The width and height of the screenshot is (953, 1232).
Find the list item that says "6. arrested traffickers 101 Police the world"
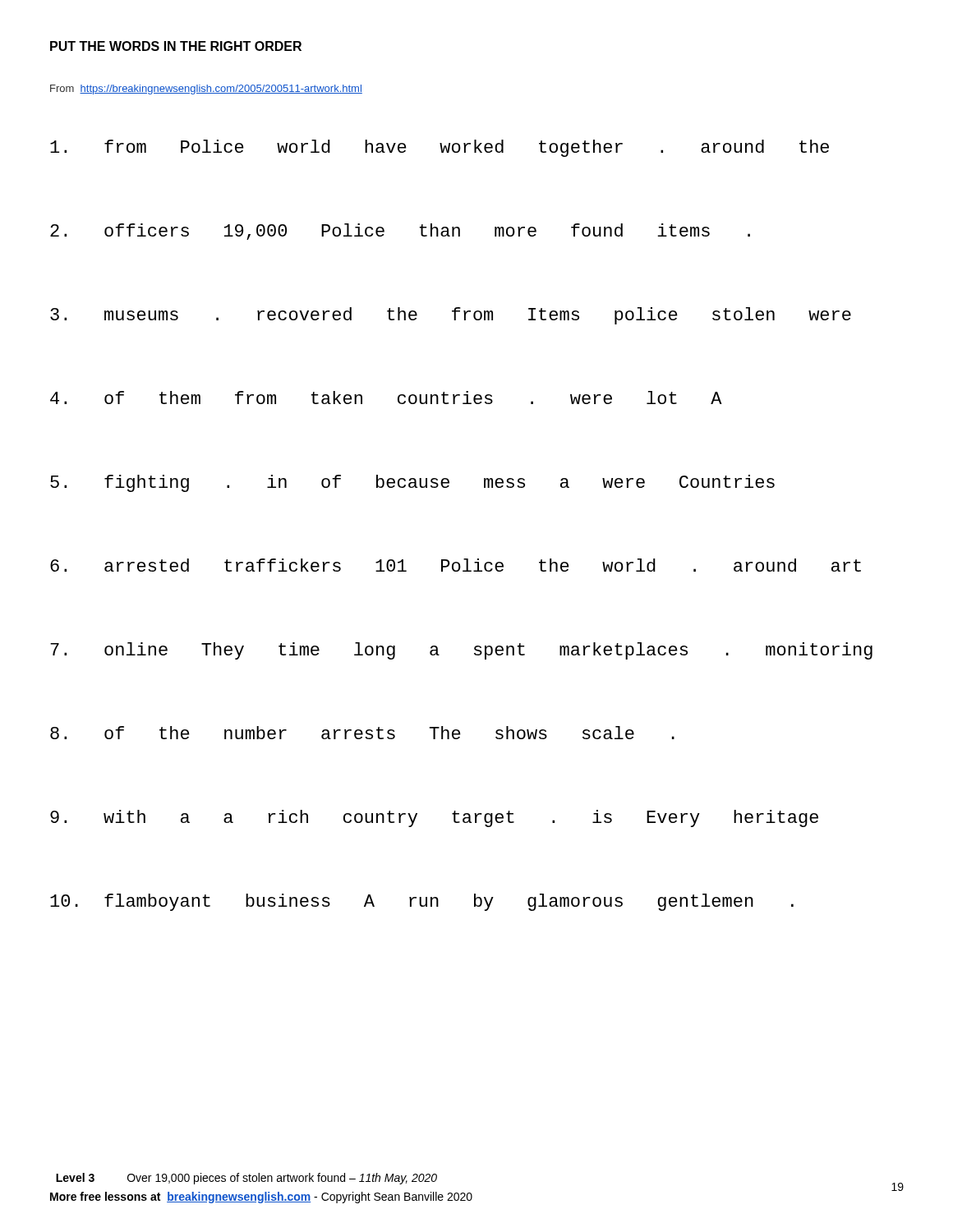click(x=456, y=567)
